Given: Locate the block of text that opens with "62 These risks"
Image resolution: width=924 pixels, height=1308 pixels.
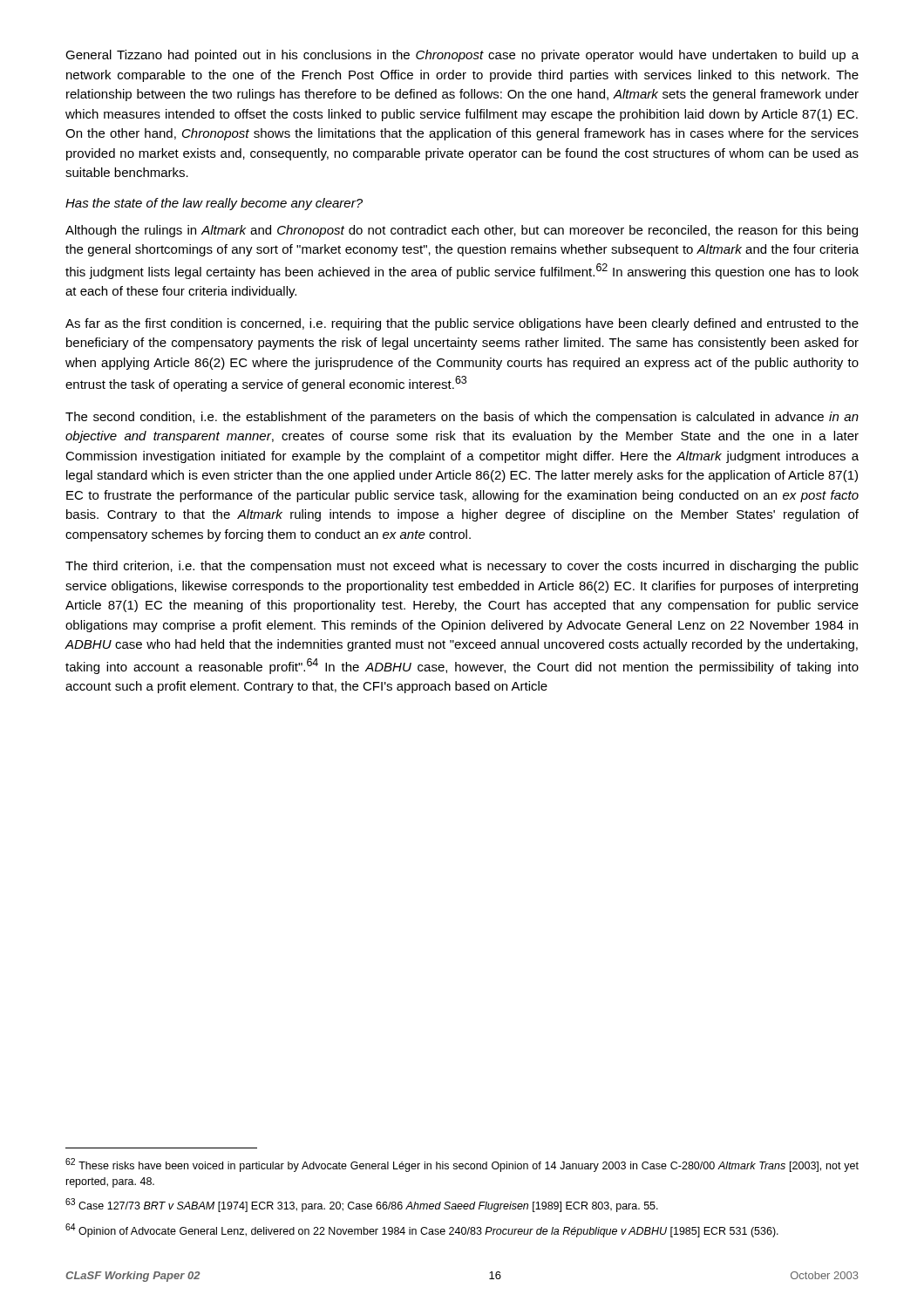Looking at the screenshot, I should coord(462,1173).
